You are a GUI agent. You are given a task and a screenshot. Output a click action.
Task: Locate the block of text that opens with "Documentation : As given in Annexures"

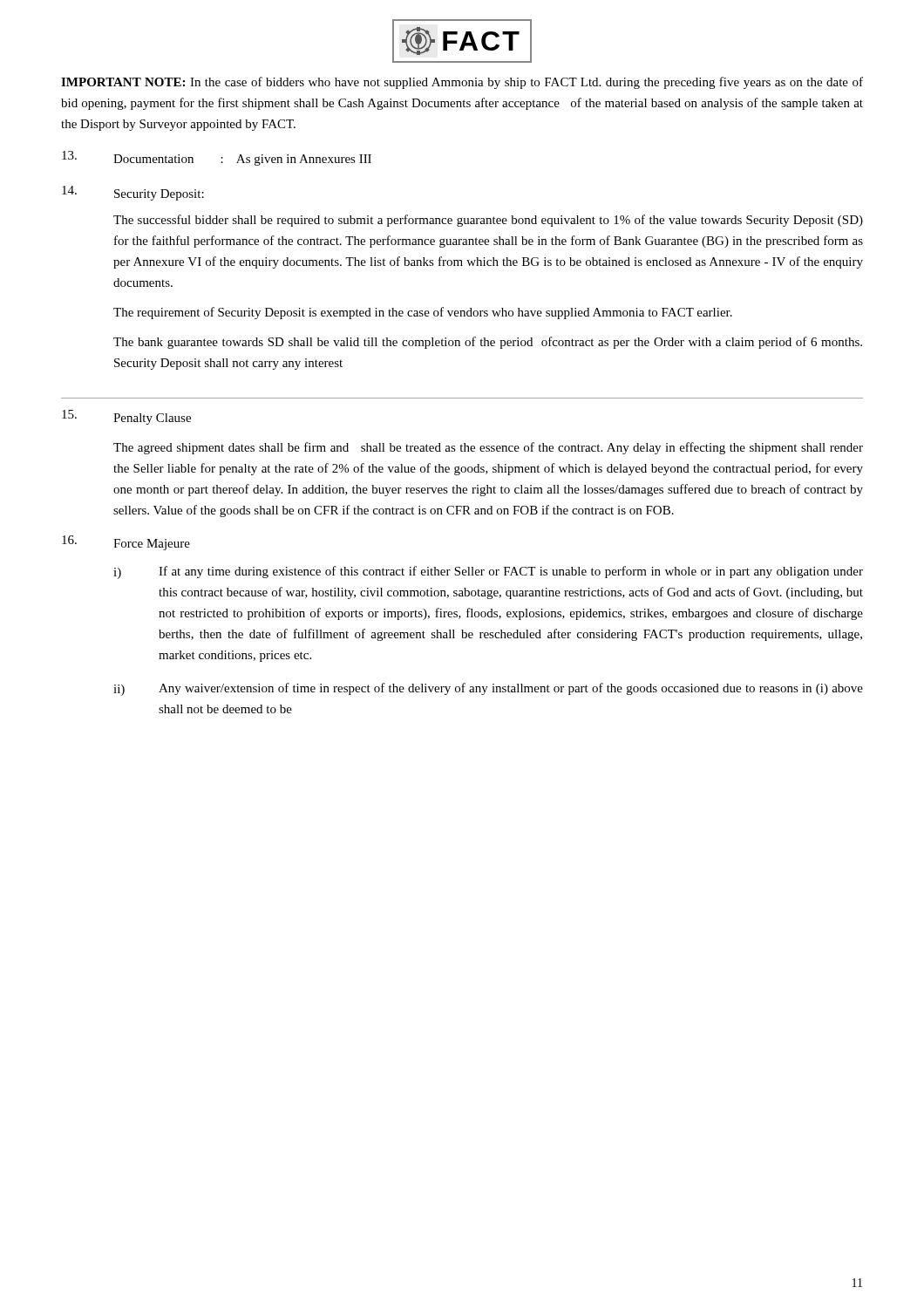147,158
